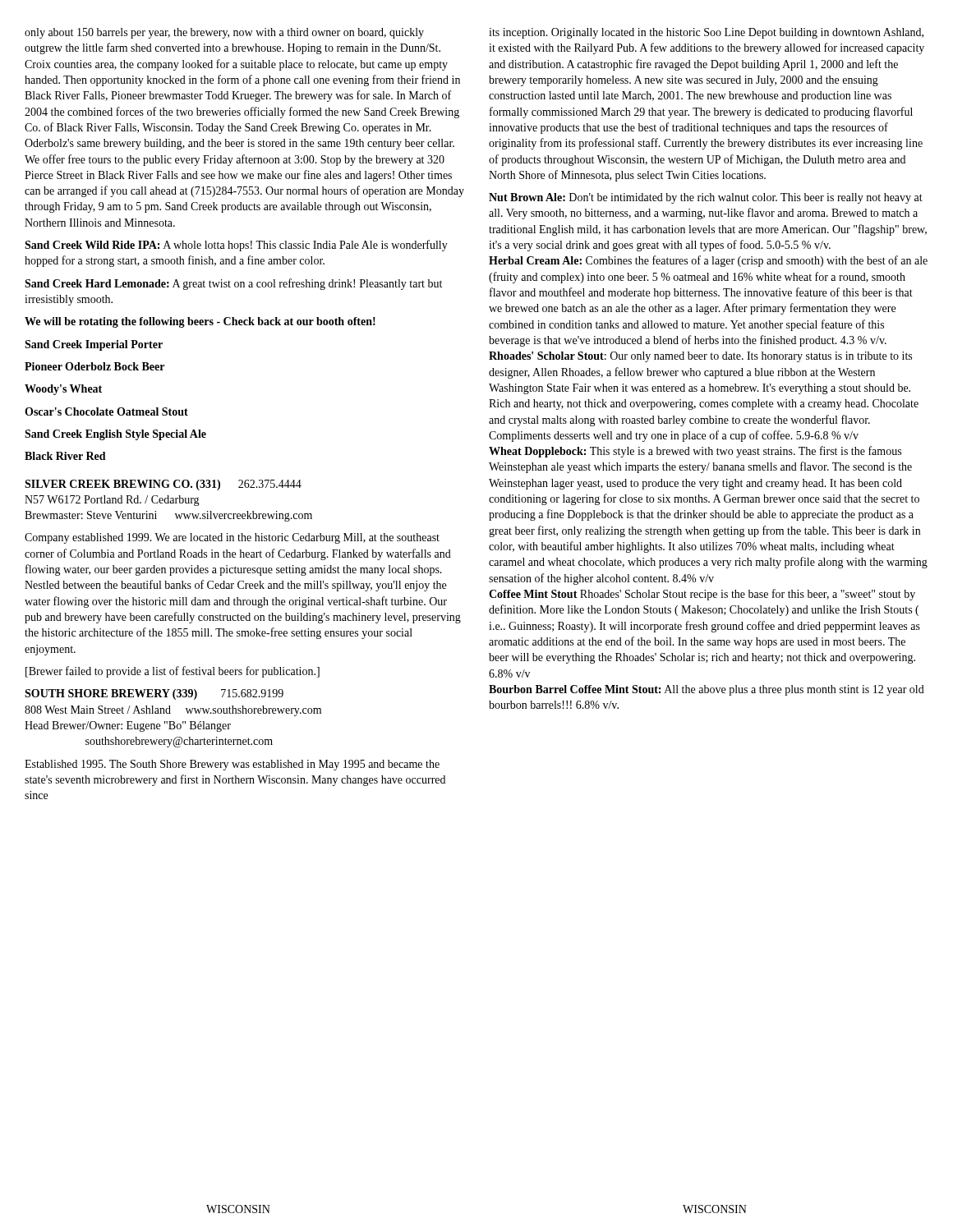Screen dimensions: 1232x953
Task: Locate the text block that reads "SOUTH SHORE BREWERY (339) 715.682.9199"
Action: tap(244, 718)
